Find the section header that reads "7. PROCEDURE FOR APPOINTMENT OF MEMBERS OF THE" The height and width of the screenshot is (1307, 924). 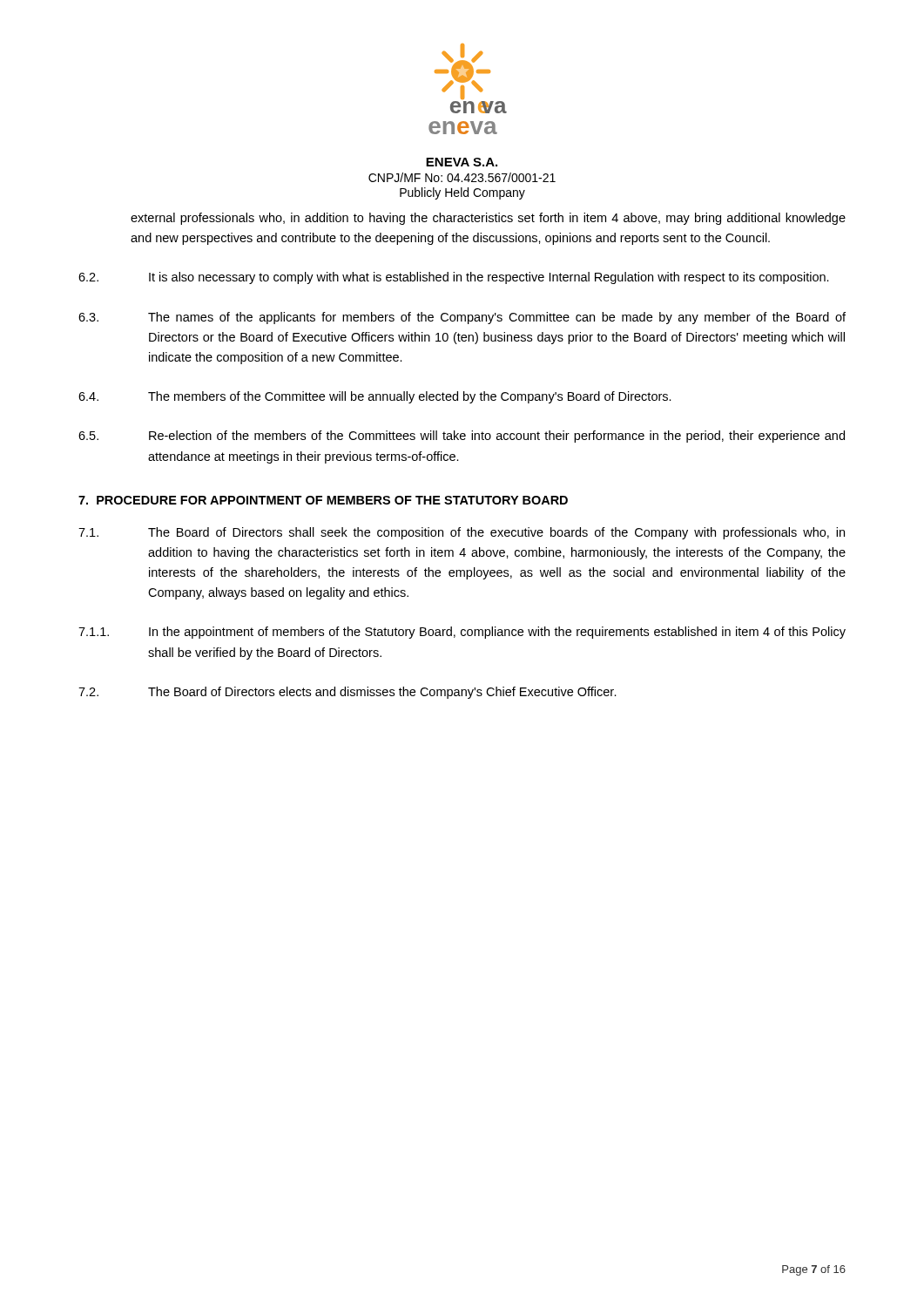[323, 500]
